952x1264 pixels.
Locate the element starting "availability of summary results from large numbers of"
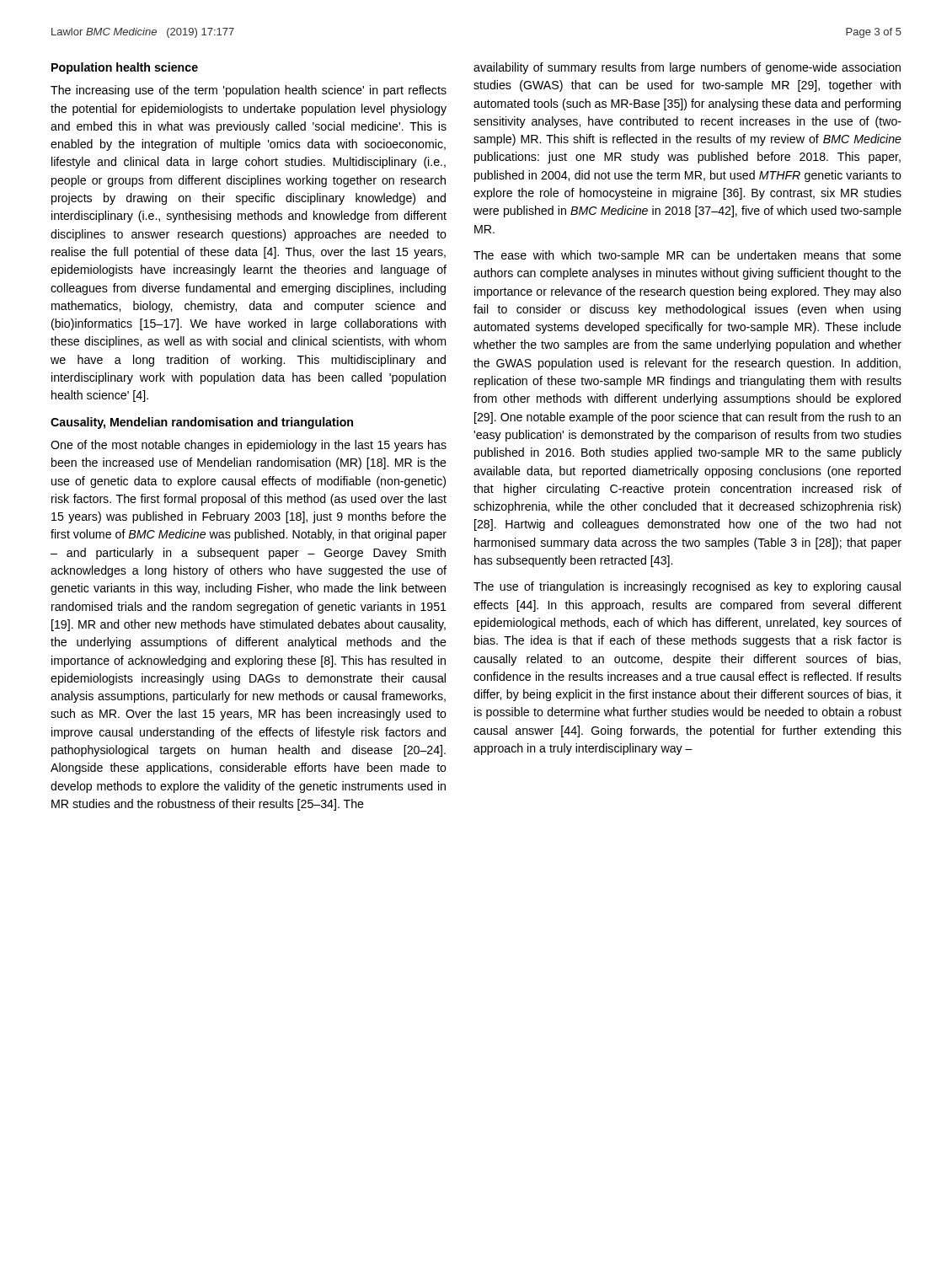(x=687, y=408)
